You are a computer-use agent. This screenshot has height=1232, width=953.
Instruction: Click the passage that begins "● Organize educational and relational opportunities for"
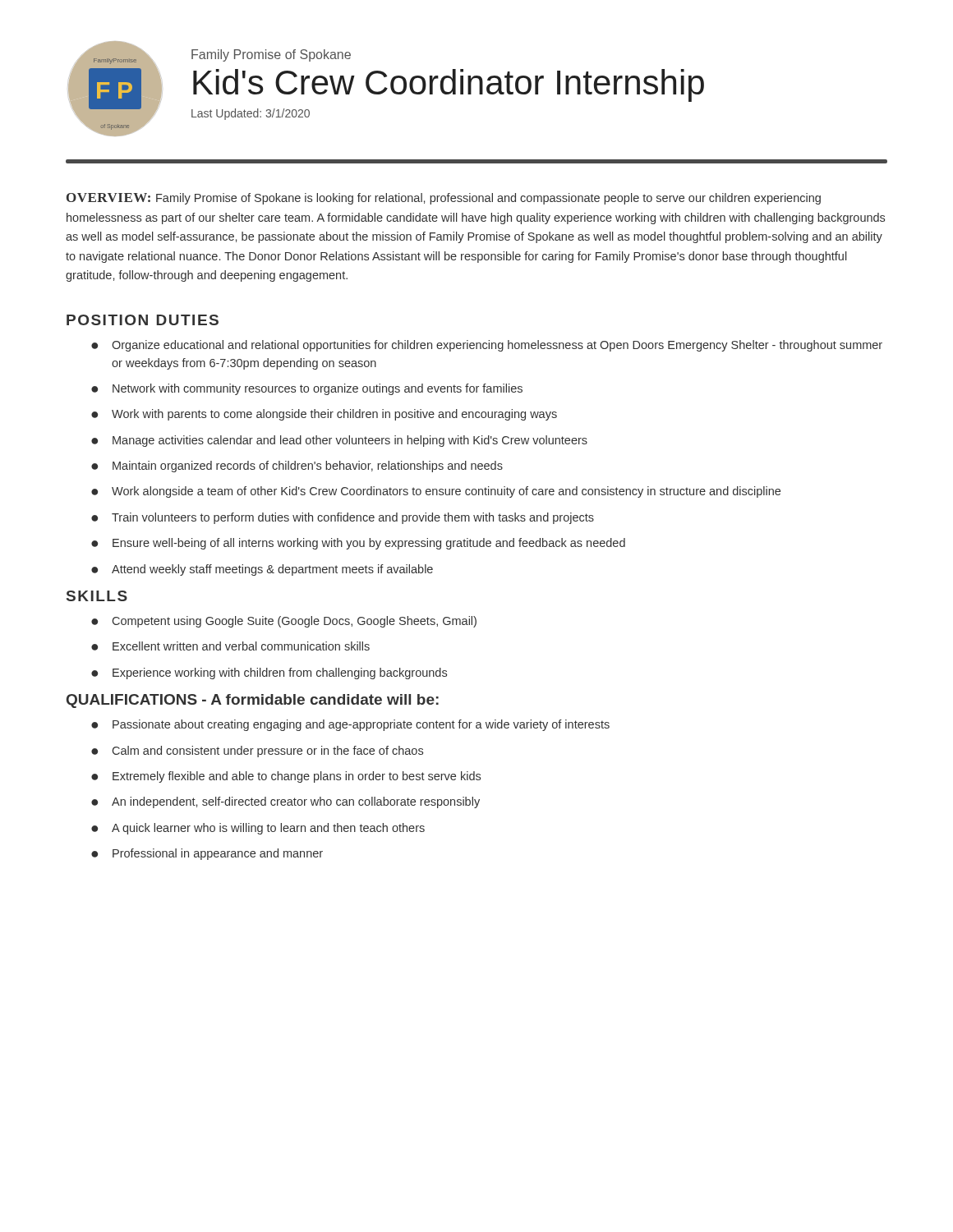coord(489,354)
